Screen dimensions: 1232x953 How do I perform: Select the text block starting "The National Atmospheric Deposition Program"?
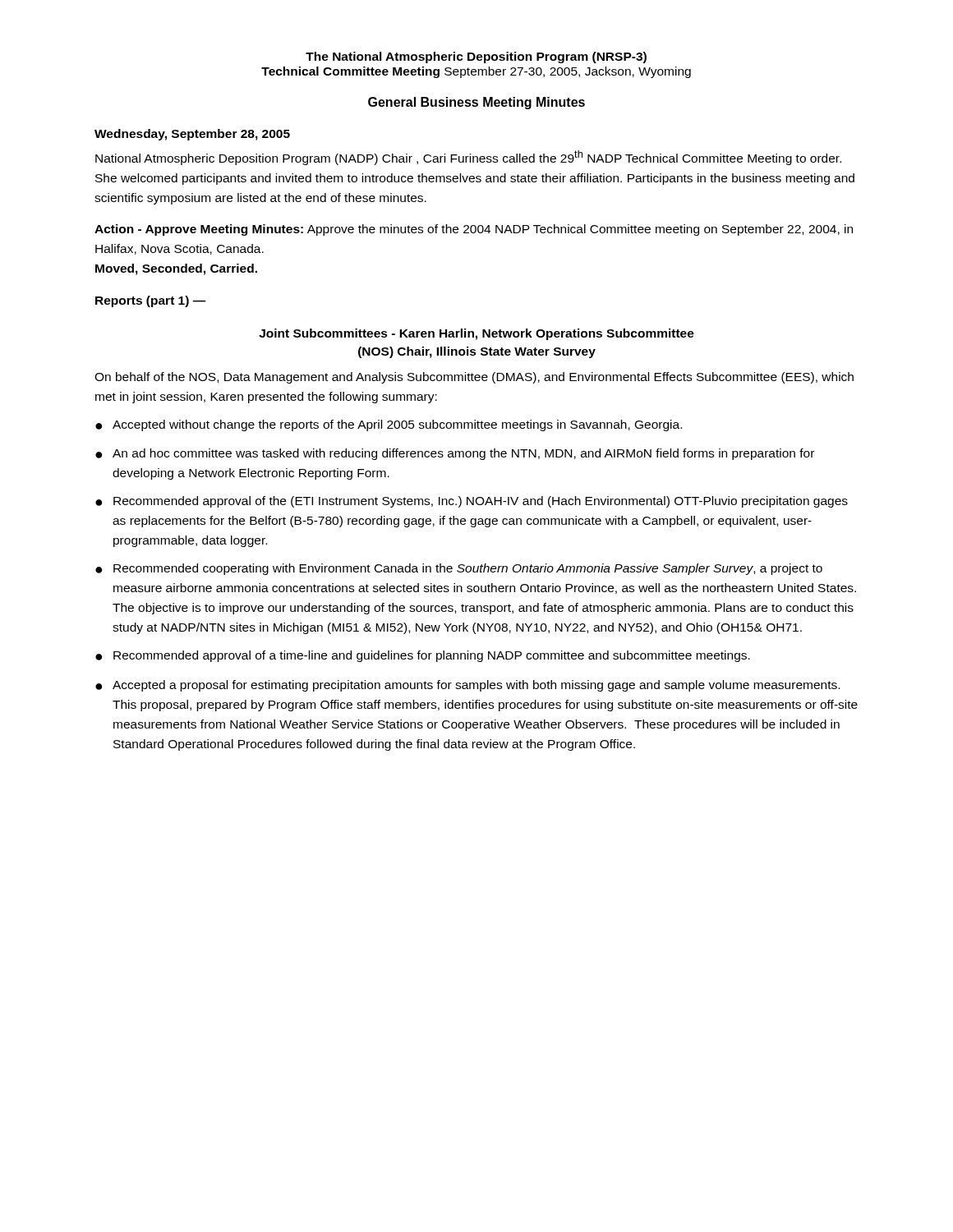(476, 64)
